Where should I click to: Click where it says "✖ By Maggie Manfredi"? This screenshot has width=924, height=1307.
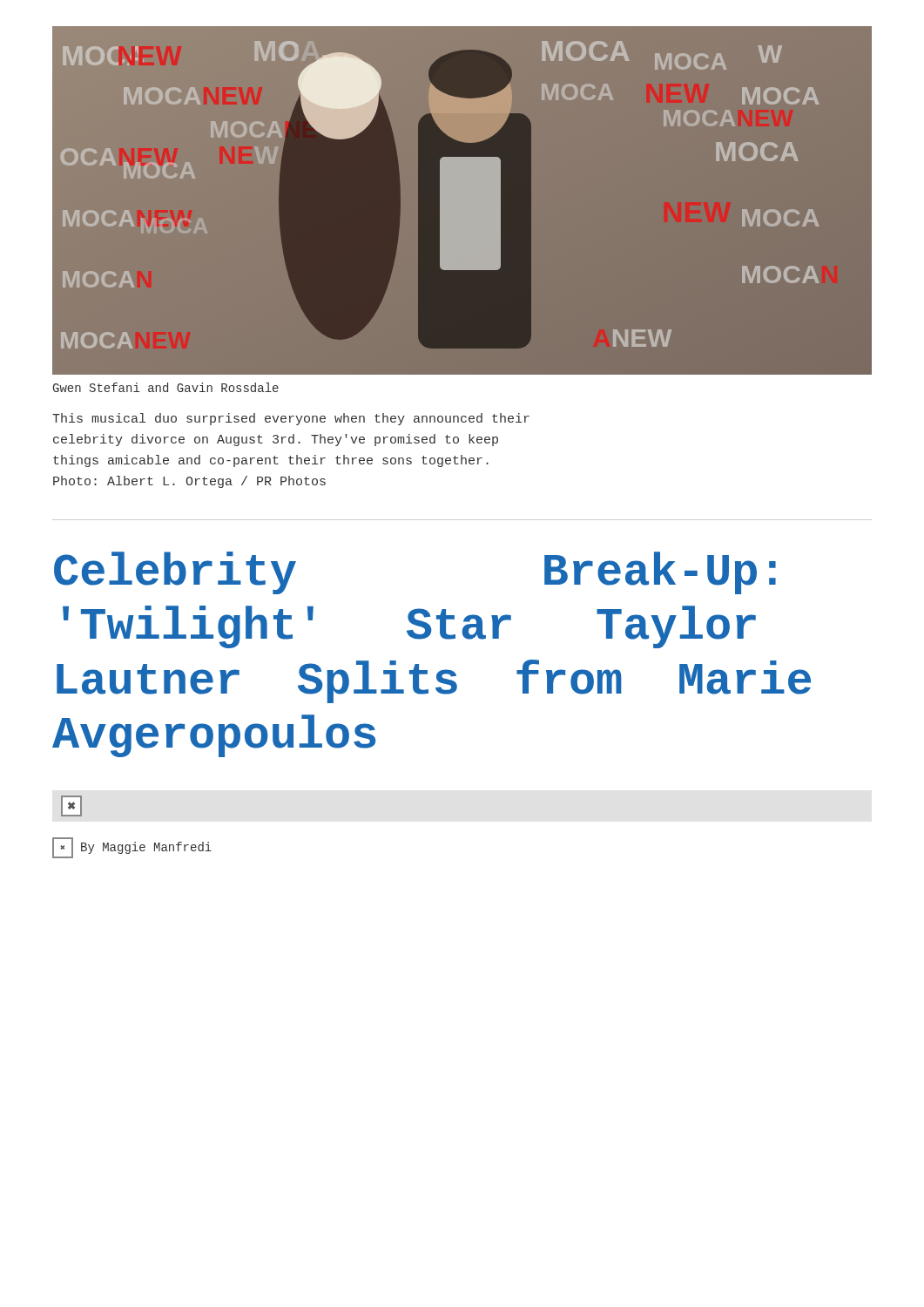132,847
